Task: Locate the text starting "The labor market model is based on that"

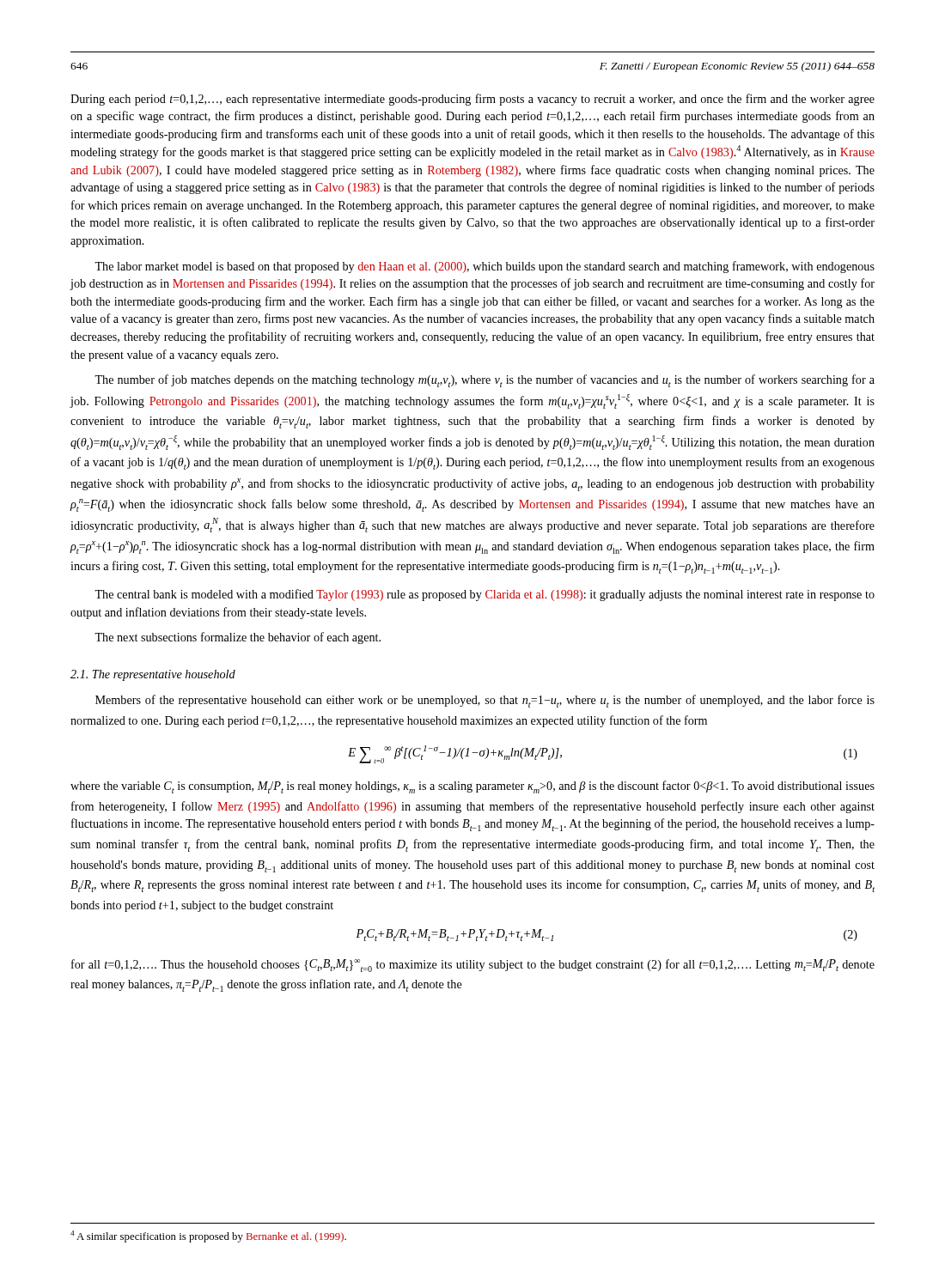Action: tap(472, 310)
